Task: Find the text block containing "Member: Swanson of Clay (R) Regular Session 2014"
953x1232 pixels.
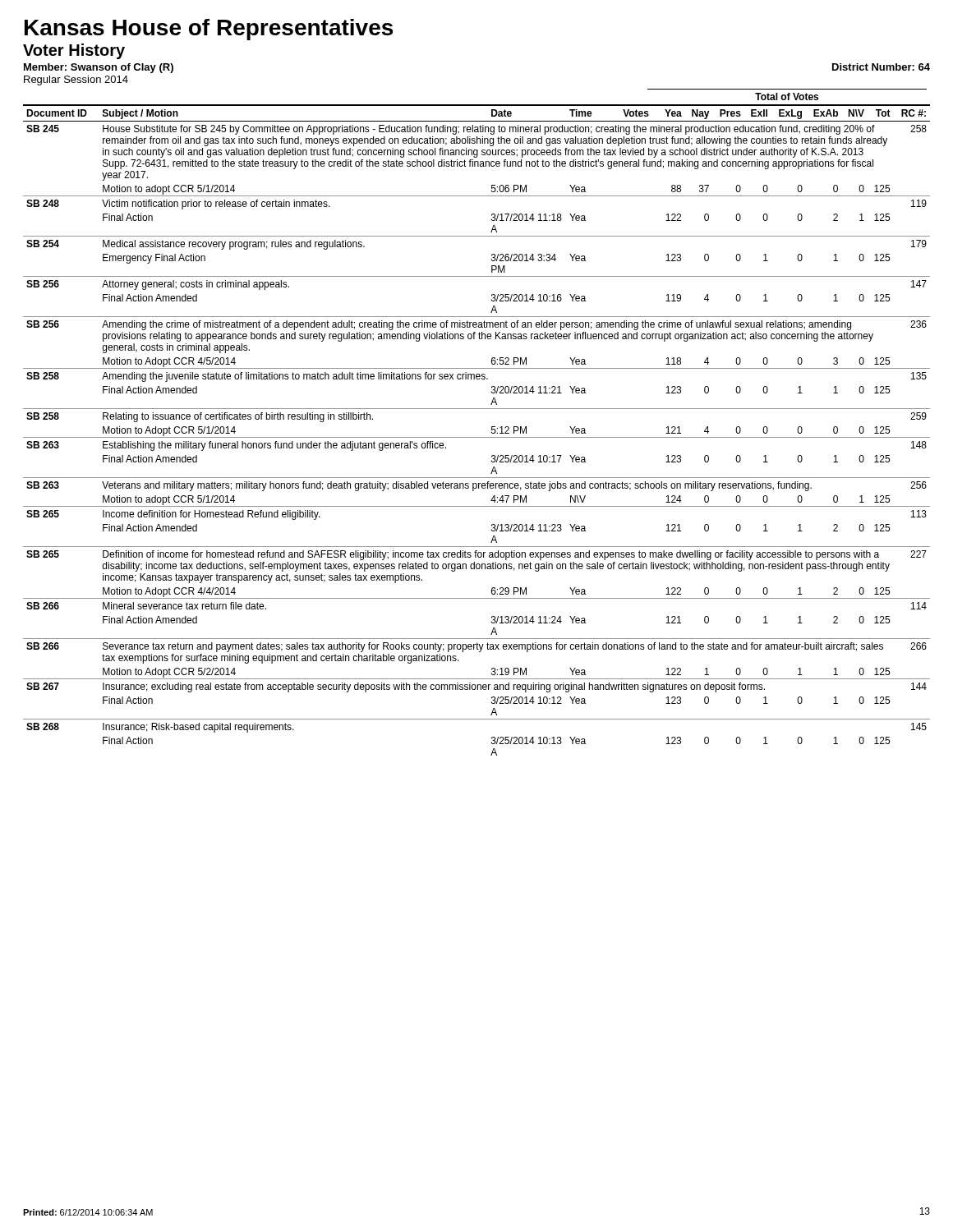Action: [105, 68]
